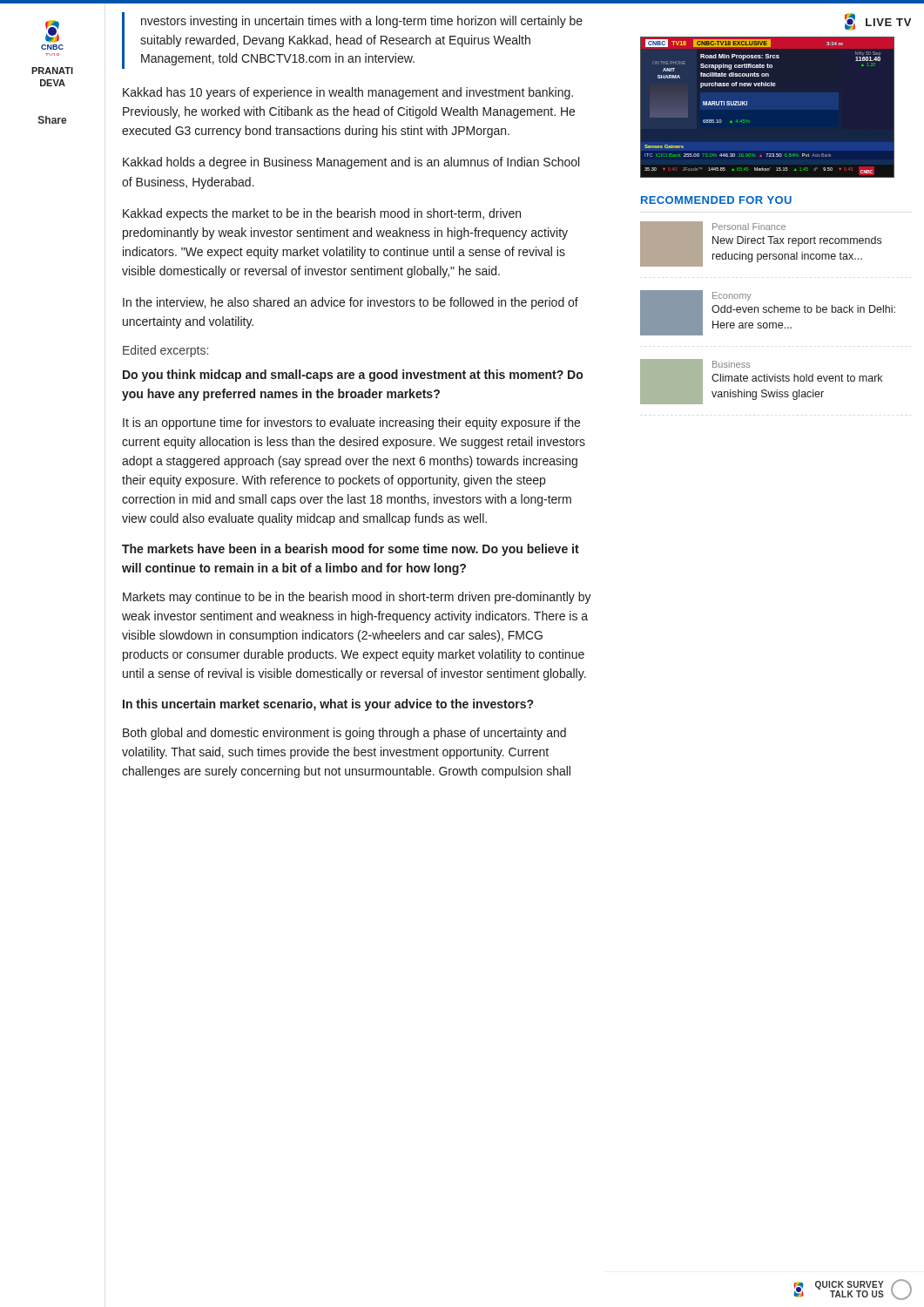Locate the logo
924x1307 pixels.
coord(52,34)
